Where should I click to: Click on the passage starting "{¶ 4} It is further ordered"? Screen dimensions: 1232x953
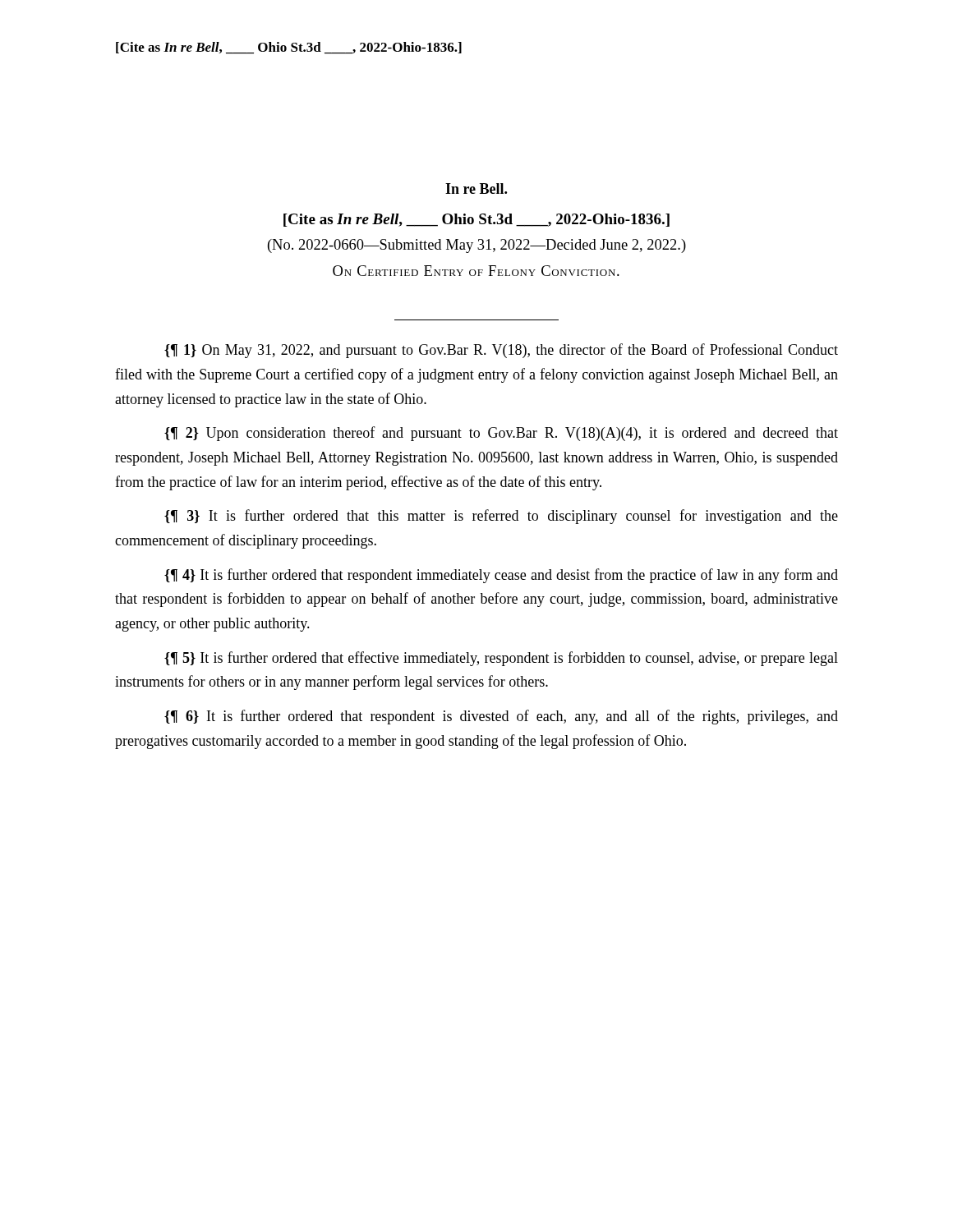coord(476,599)
